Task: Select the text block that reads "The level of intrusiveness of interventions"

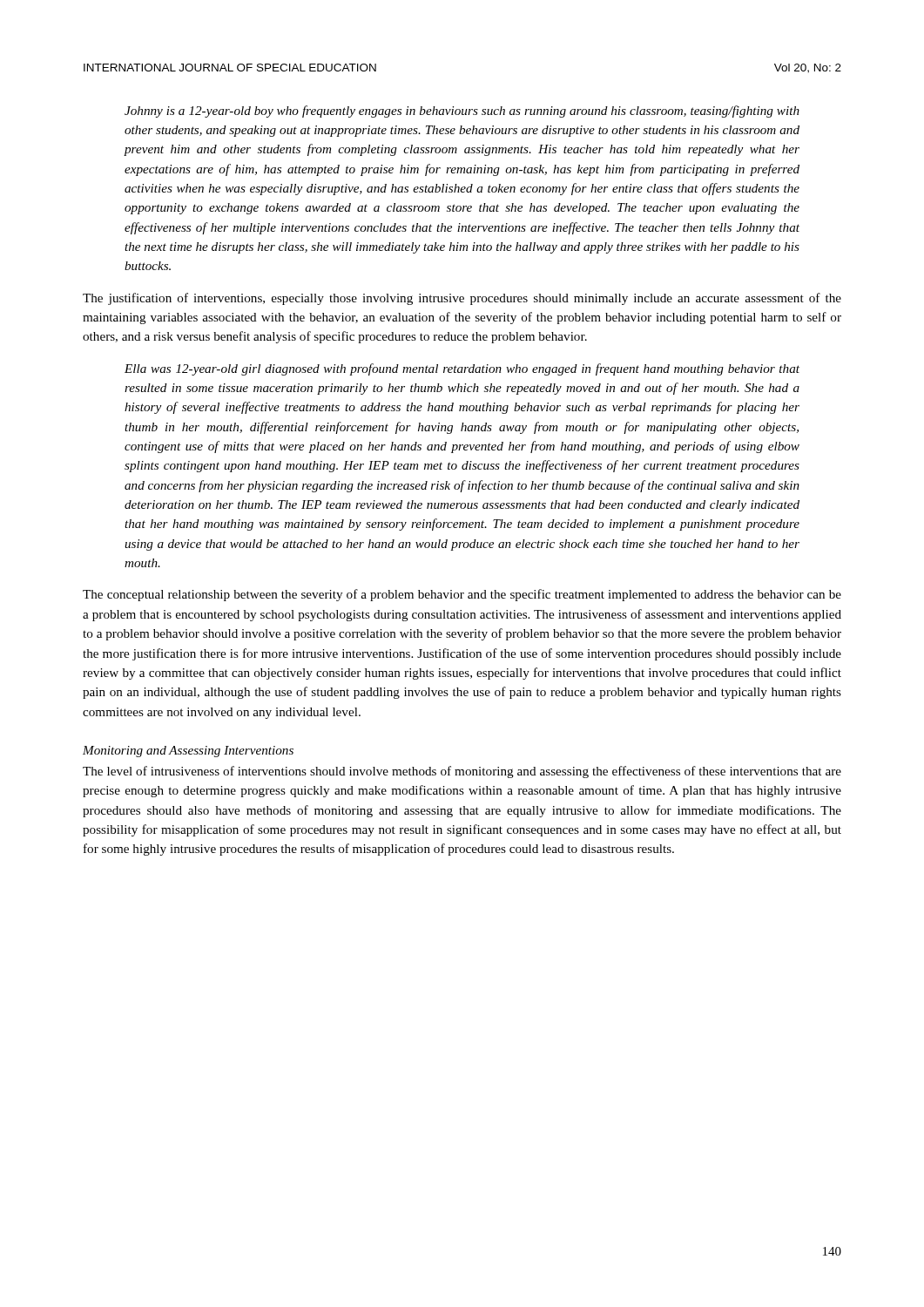Action: click(462, 810)
